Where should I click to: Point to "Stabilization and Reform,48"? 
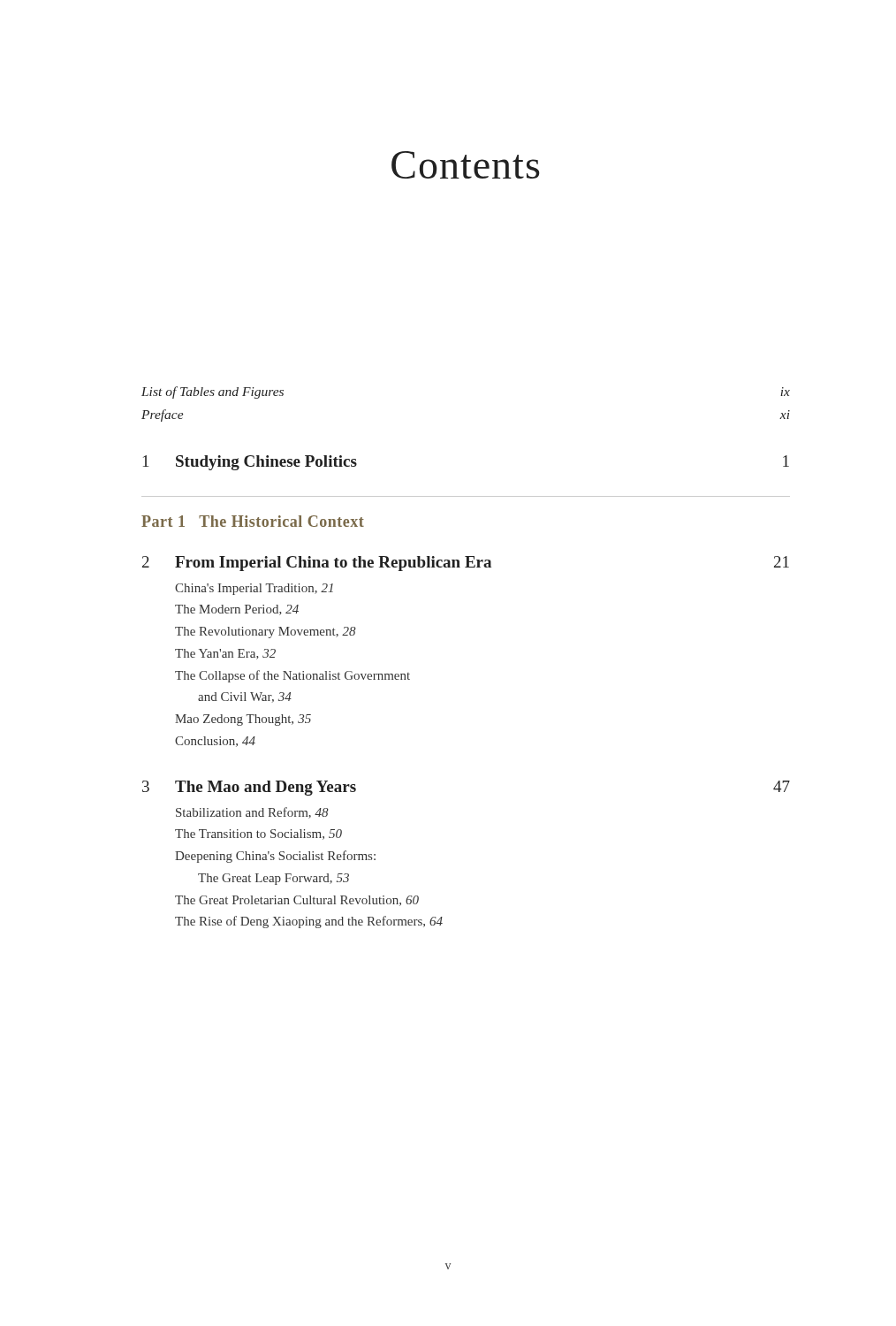pos(252,812)
